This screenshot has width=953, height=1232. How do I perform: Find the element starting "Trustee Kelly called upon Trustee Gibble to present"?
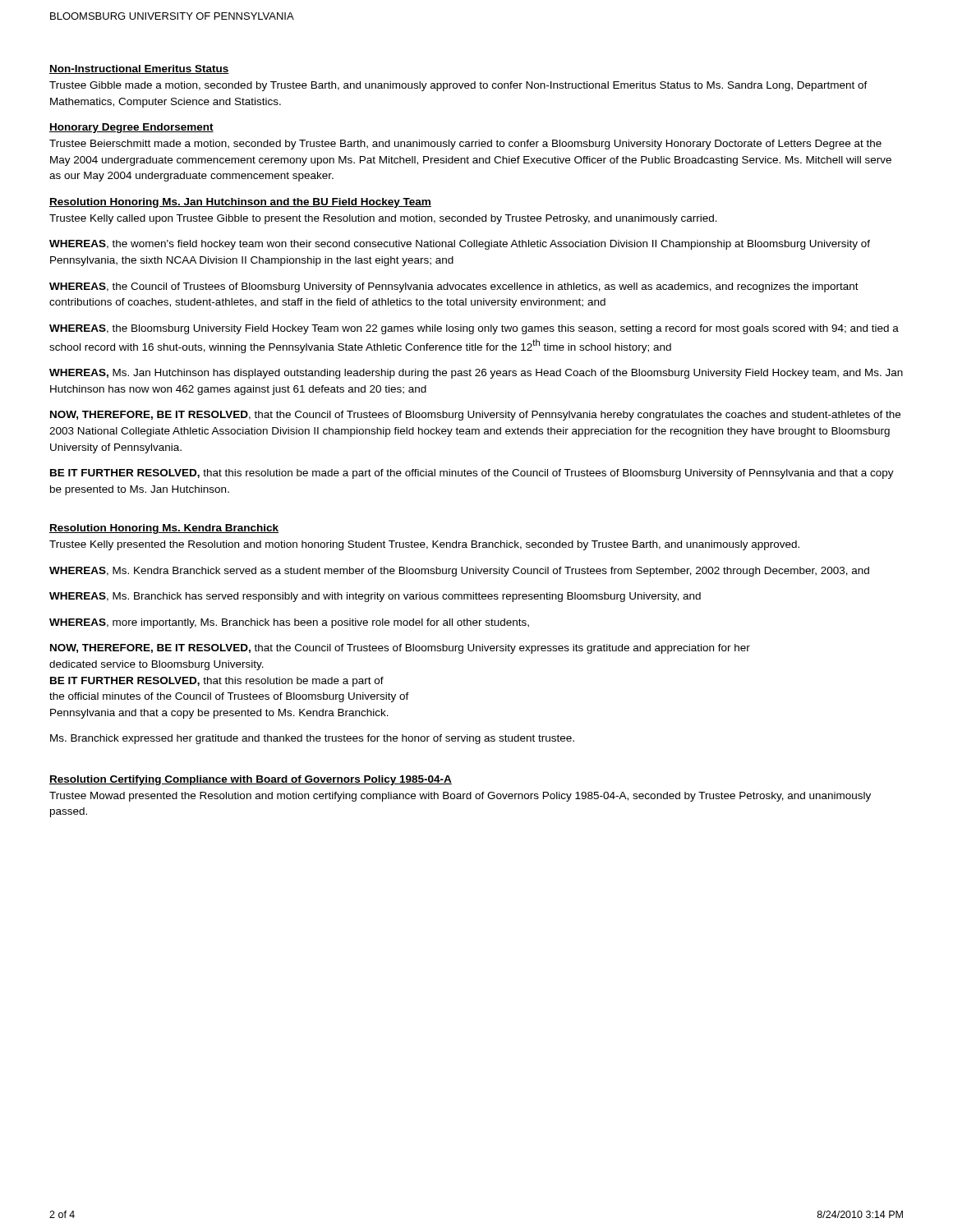coord(476,218)
